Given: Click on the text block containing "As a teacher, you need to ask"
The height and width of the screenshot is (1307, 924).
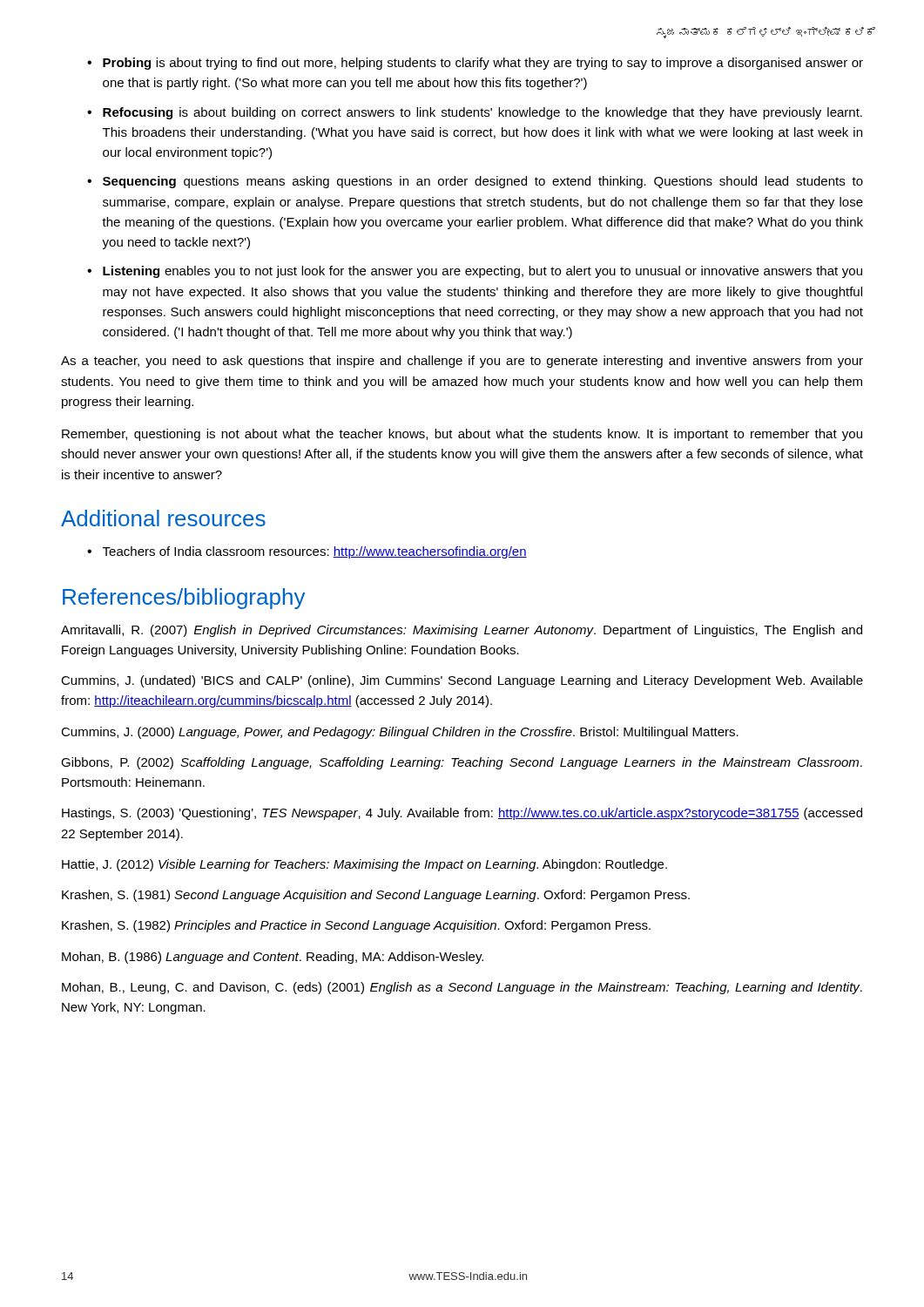Looking at the screenshot, I should (462, 381).
